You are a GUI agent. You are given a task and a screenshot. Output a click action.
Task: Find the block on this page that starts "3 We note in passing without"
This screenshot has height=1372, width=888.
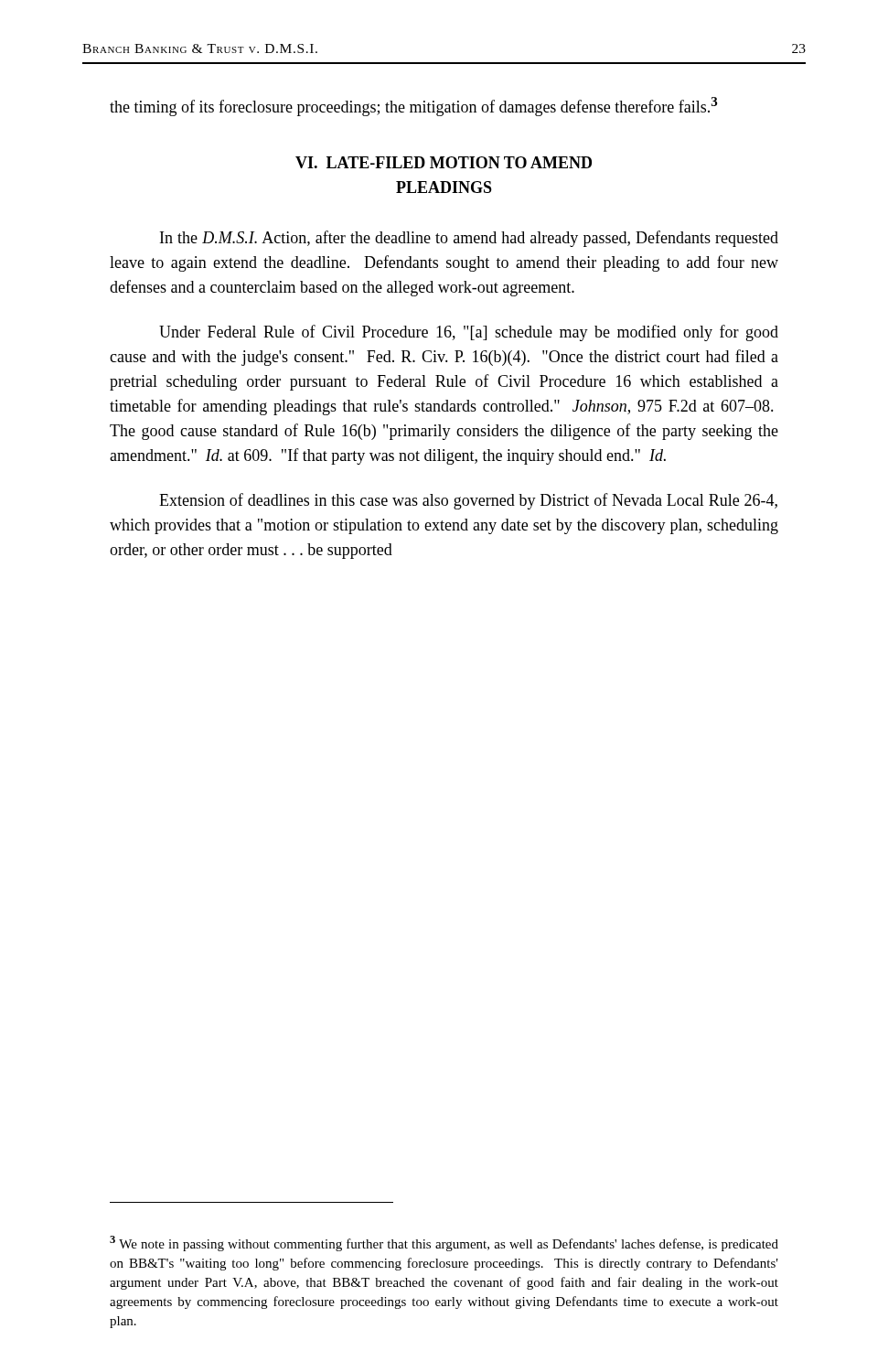444,1281
